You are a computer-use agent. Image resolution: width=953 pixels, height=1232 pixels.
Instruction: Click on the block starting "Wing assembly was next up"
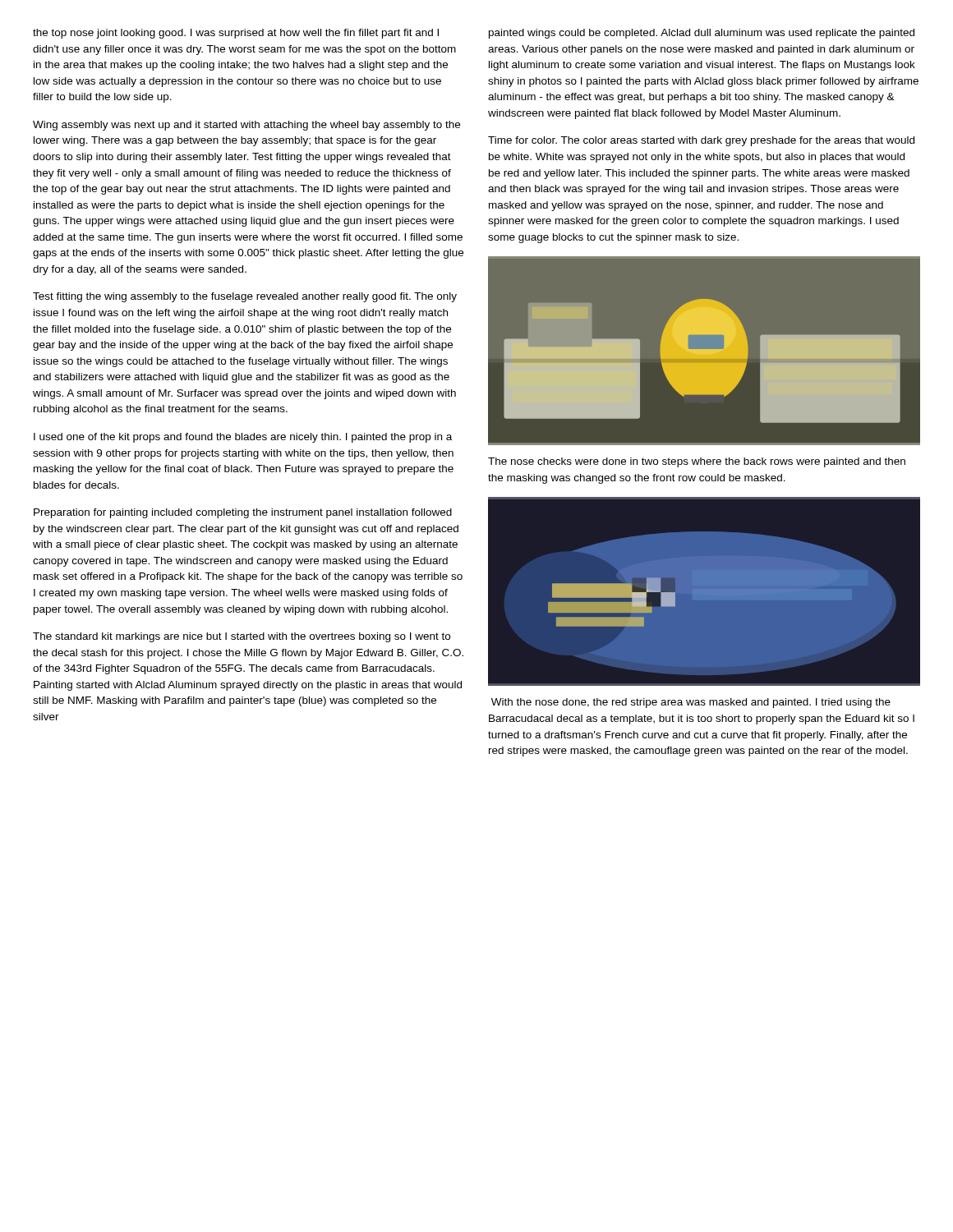pos(248,197)
